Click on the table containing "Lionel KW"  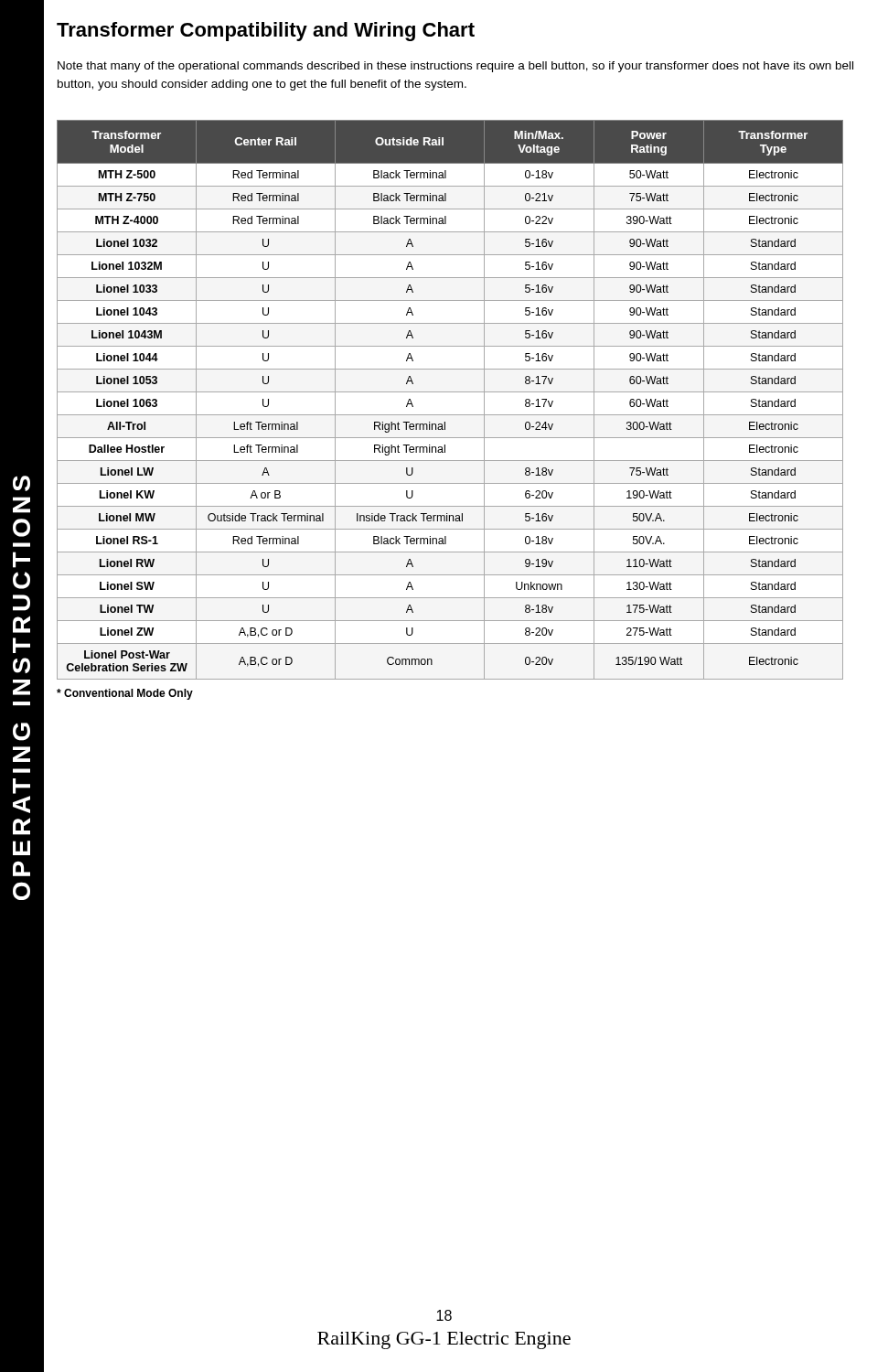pyautogui.click(x=464, y=399)
